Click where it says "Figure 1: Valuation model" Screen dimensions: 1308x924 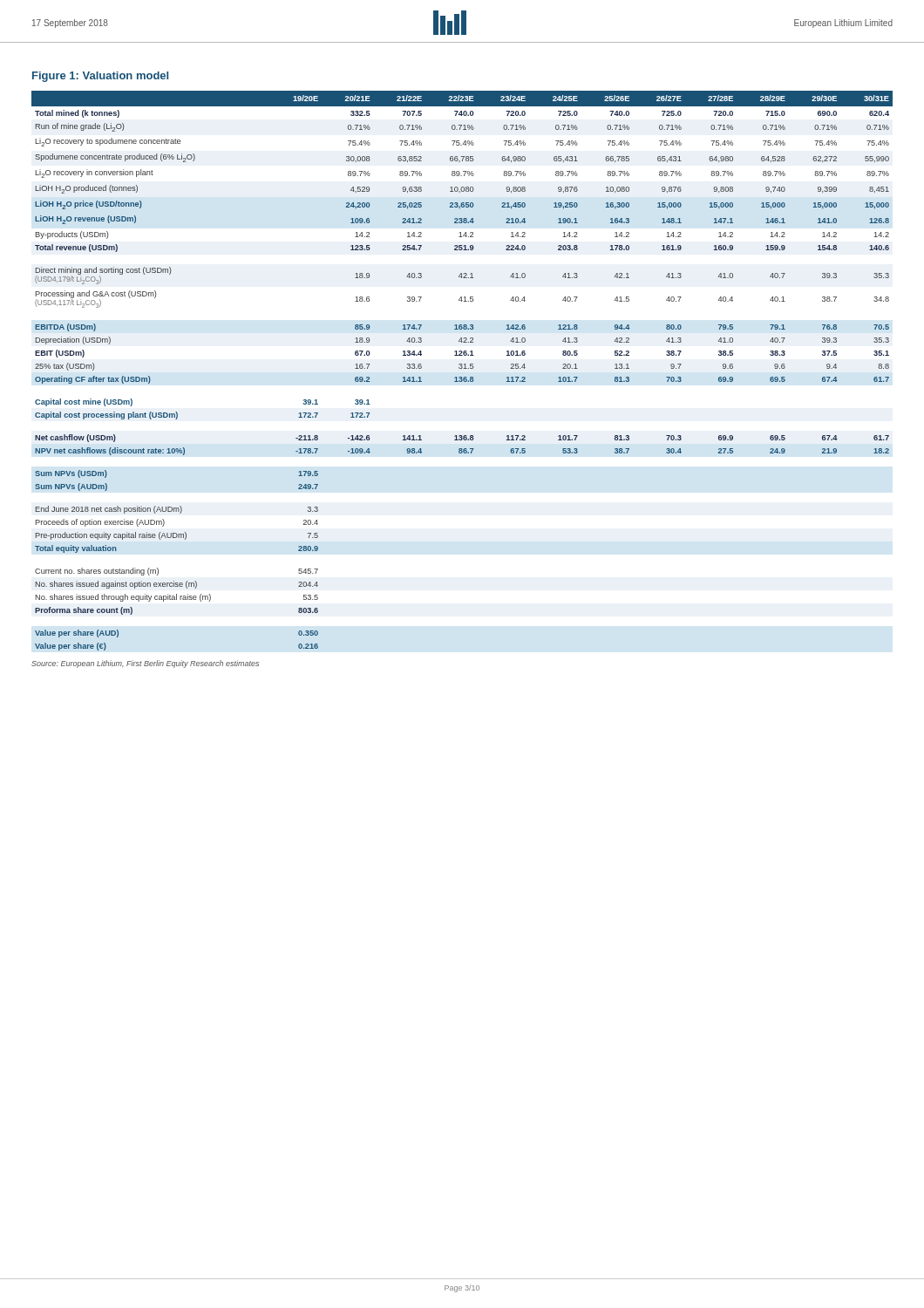click(100, 75)
